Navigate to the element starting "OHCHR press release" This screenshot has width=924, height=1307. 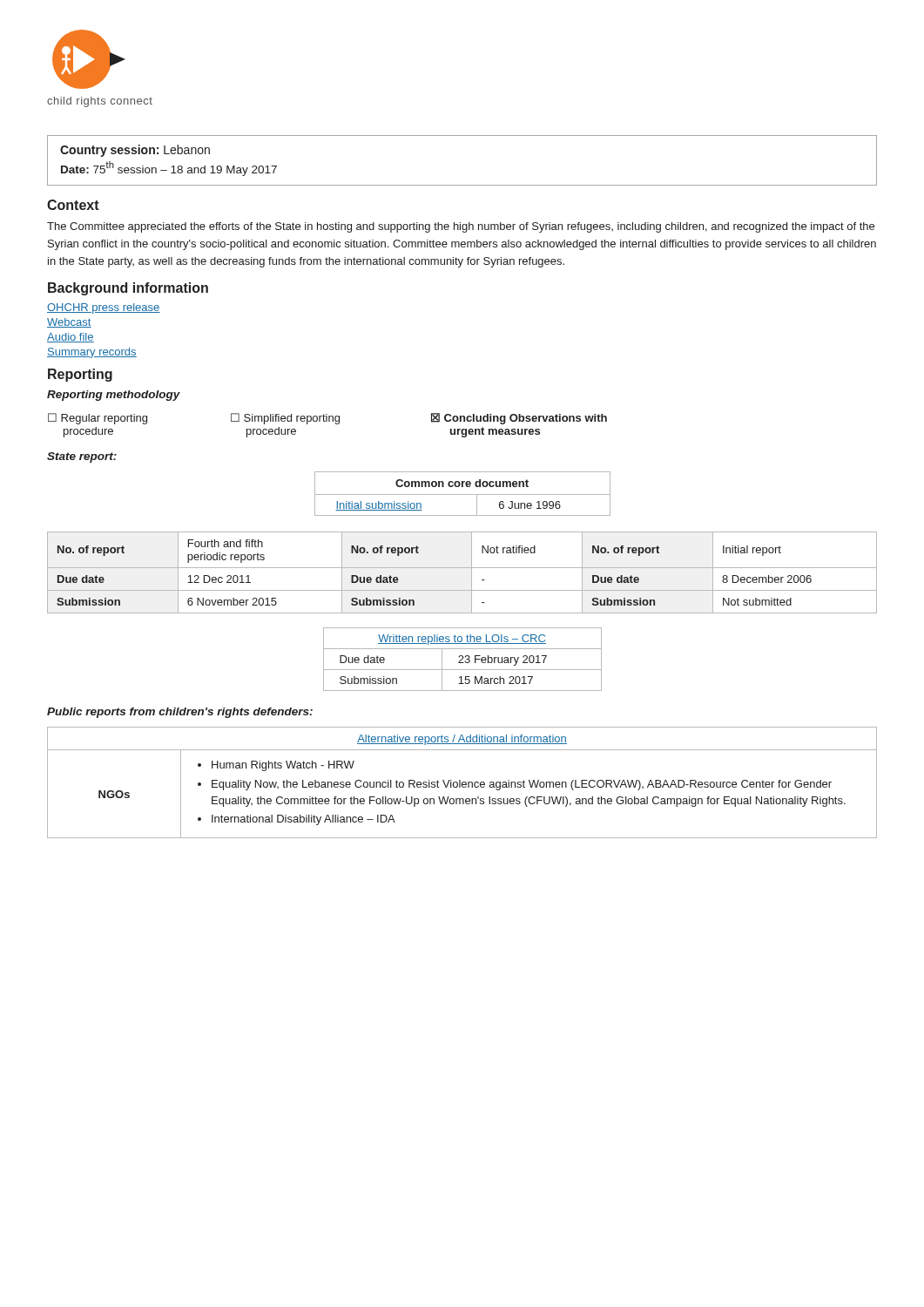click(x=103, y=307)
